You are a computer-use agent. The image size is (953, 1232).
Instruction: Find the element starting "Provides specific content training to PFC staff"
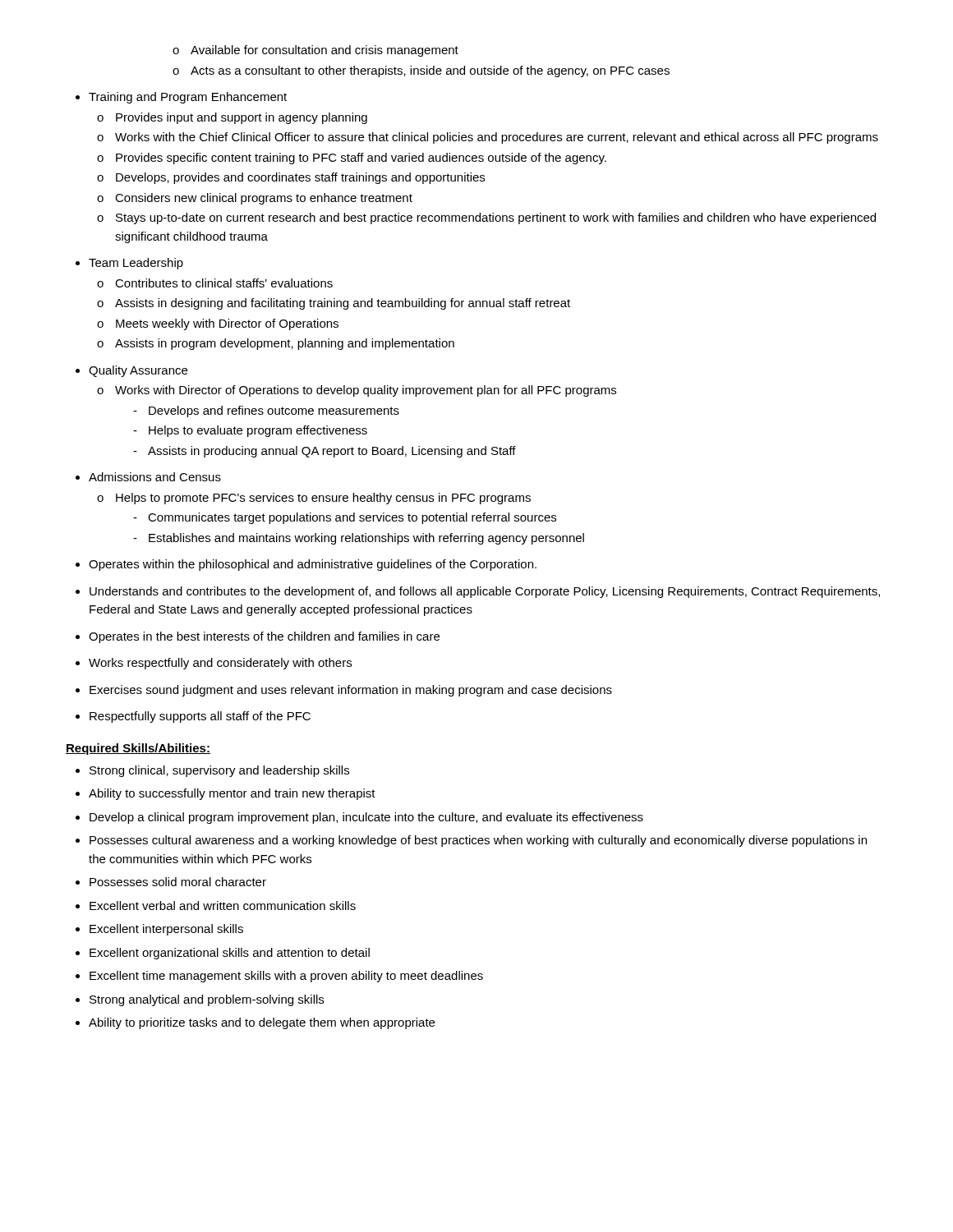361,157
